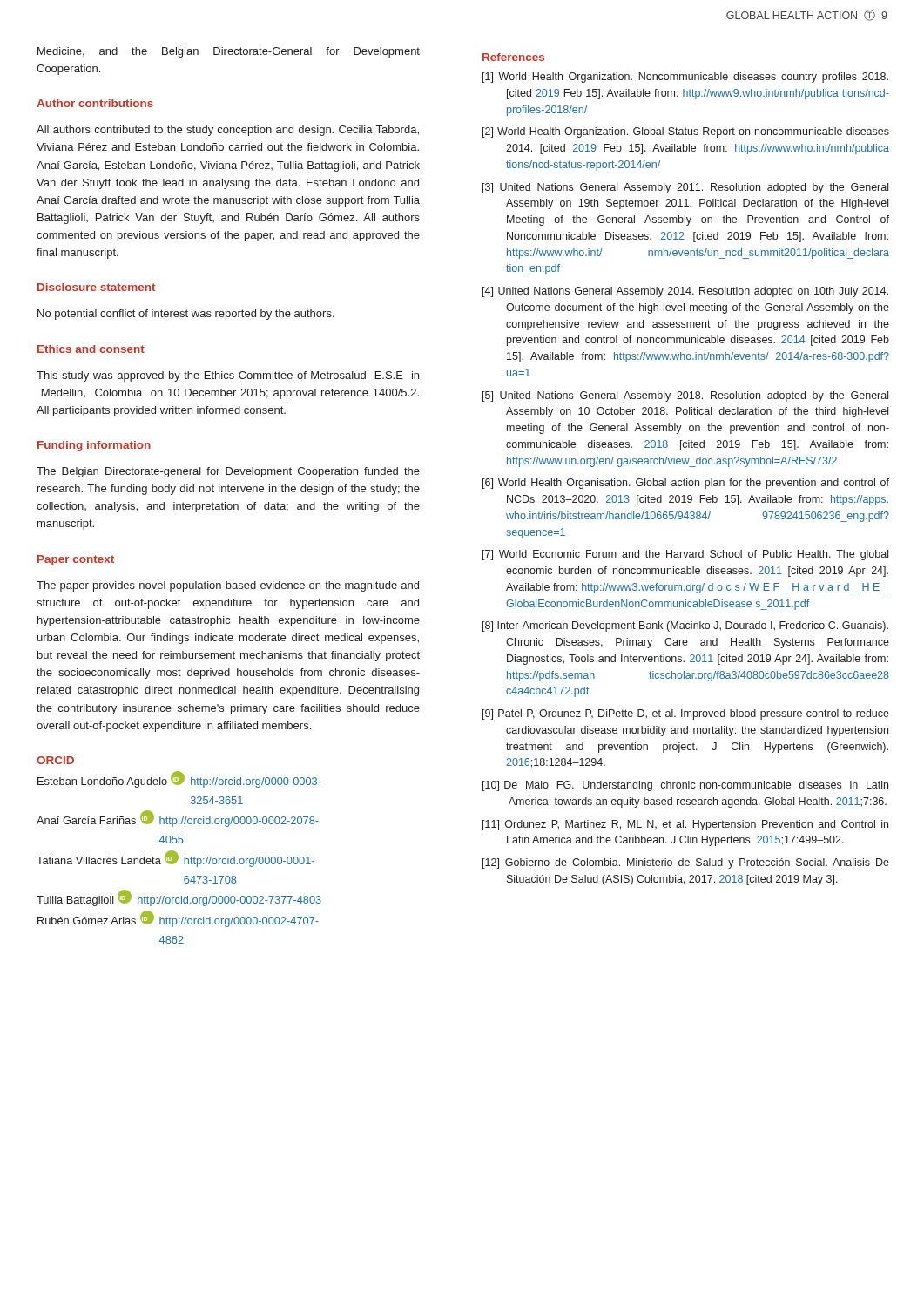The image size is (924, 1307).
Task: Locate the block of text that opens with "[5] United Nations"
Action: point(685,428)
